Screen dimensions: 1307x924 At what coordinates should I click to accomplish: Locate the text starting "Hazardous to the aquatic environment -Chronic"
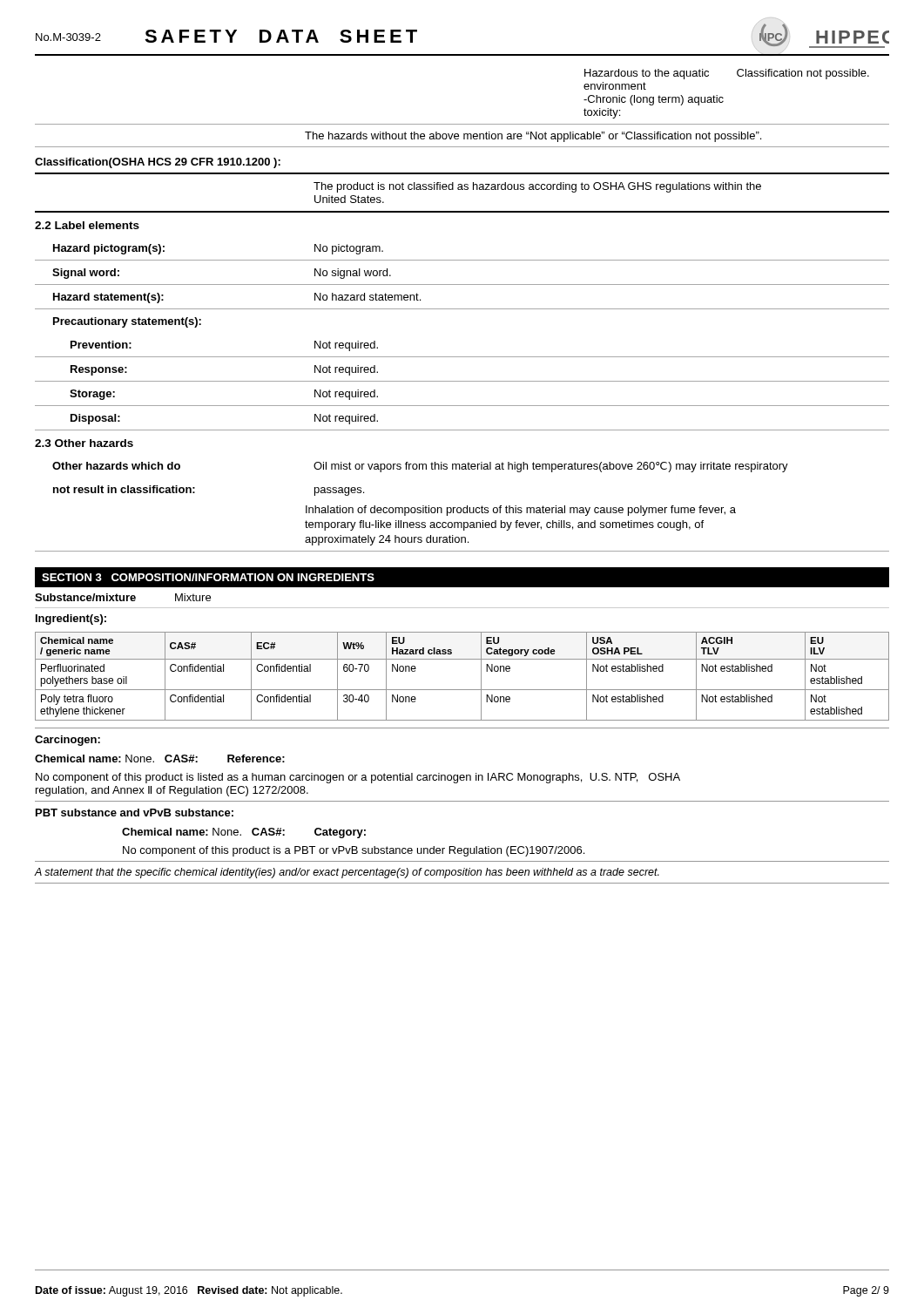pyautogui.click(x=646, y=74)
